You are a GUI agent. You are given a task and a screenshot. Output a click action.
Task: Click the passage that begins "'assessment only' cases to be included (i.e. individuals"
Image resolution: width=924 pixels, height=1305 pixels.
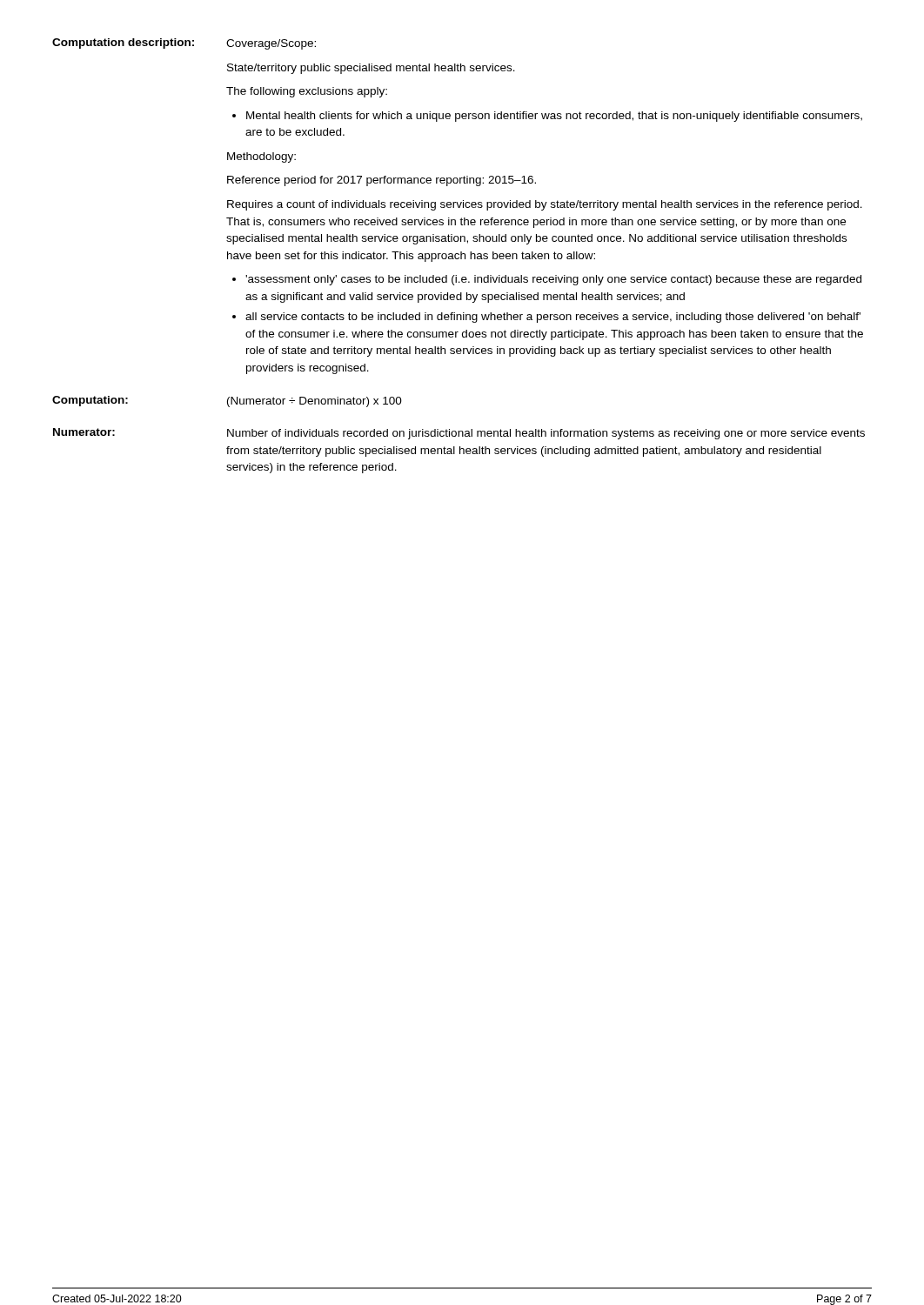click(x=554, y=287)
